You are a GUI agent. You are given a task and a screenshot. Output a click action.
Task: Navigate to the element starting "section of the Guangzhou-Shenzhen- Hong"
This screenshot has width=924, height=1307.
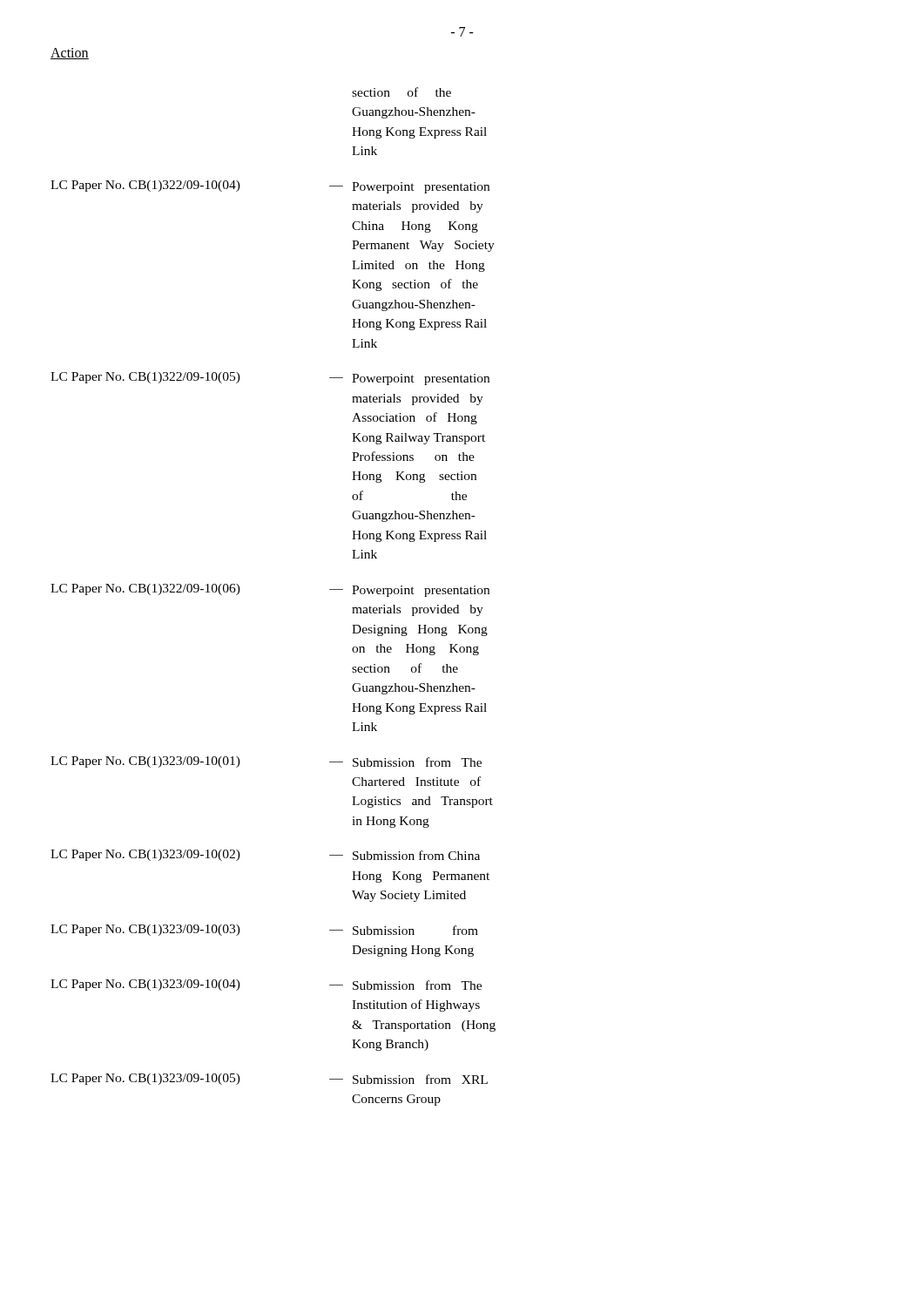tap(420, 121)
